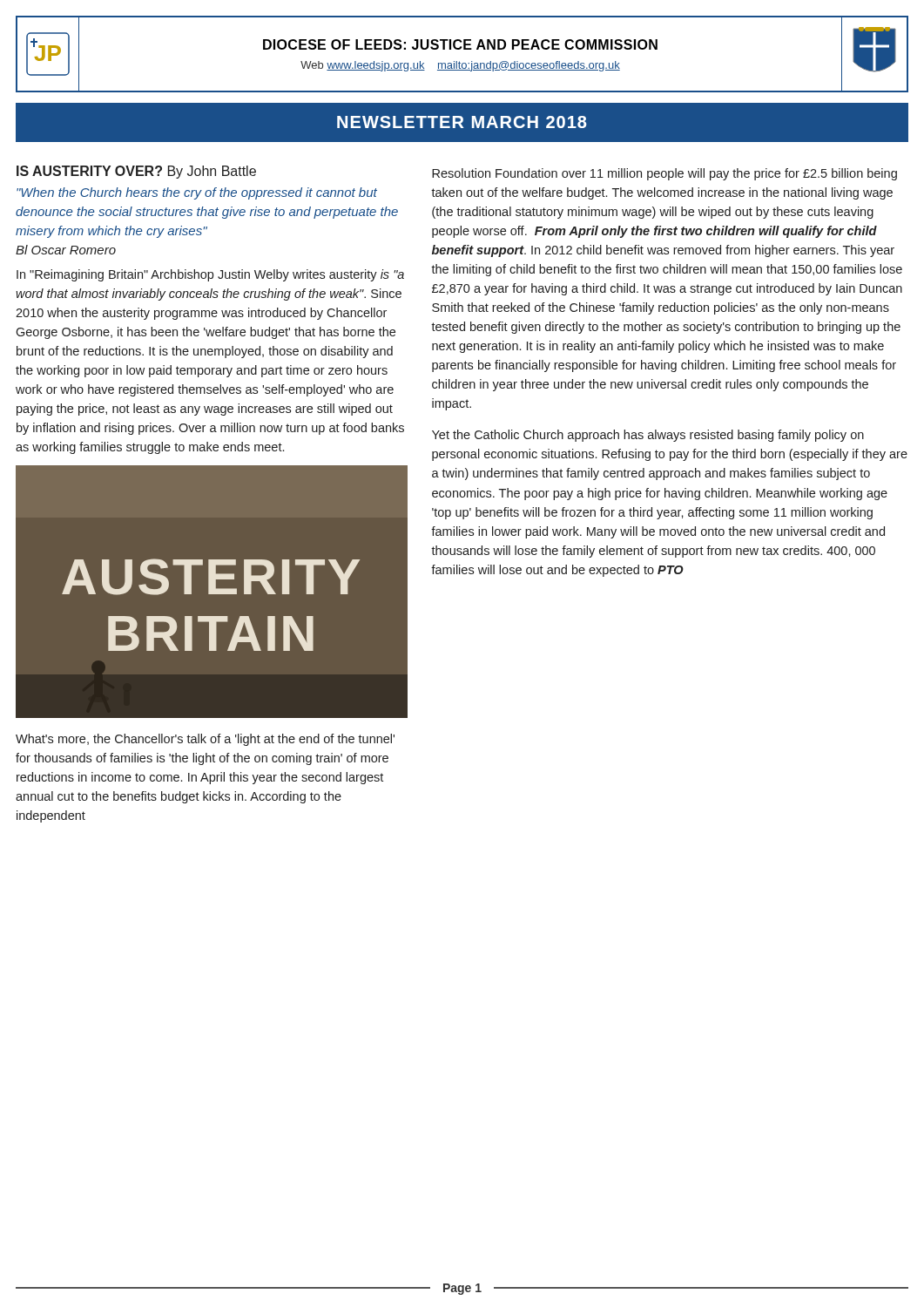Select the element starting "Bl Oscar Romero"

pyautogui.click(x=66, y=249)
